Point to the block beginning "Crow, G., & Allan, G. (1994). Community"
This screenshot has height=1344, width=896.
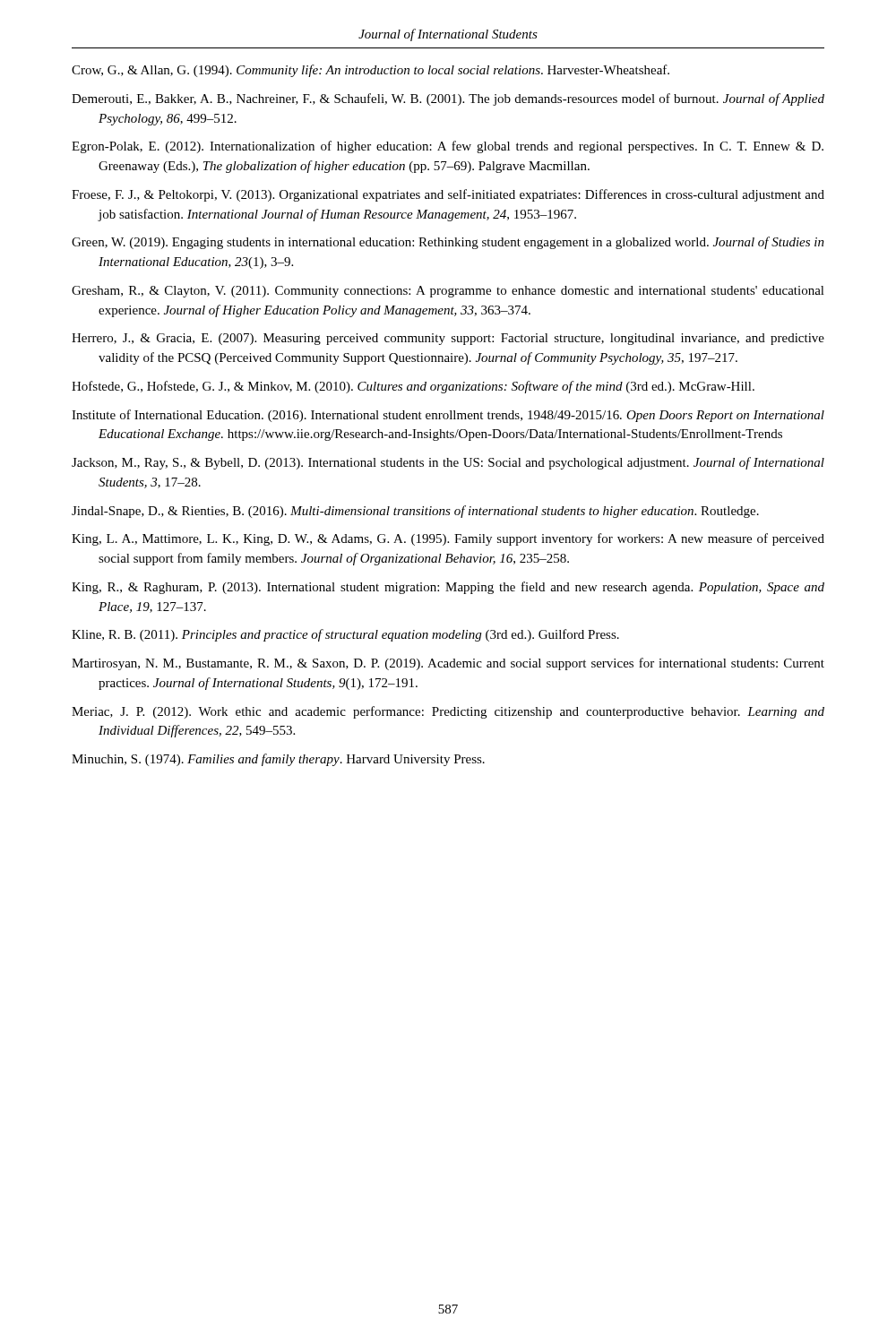click(x=371, y=70)
